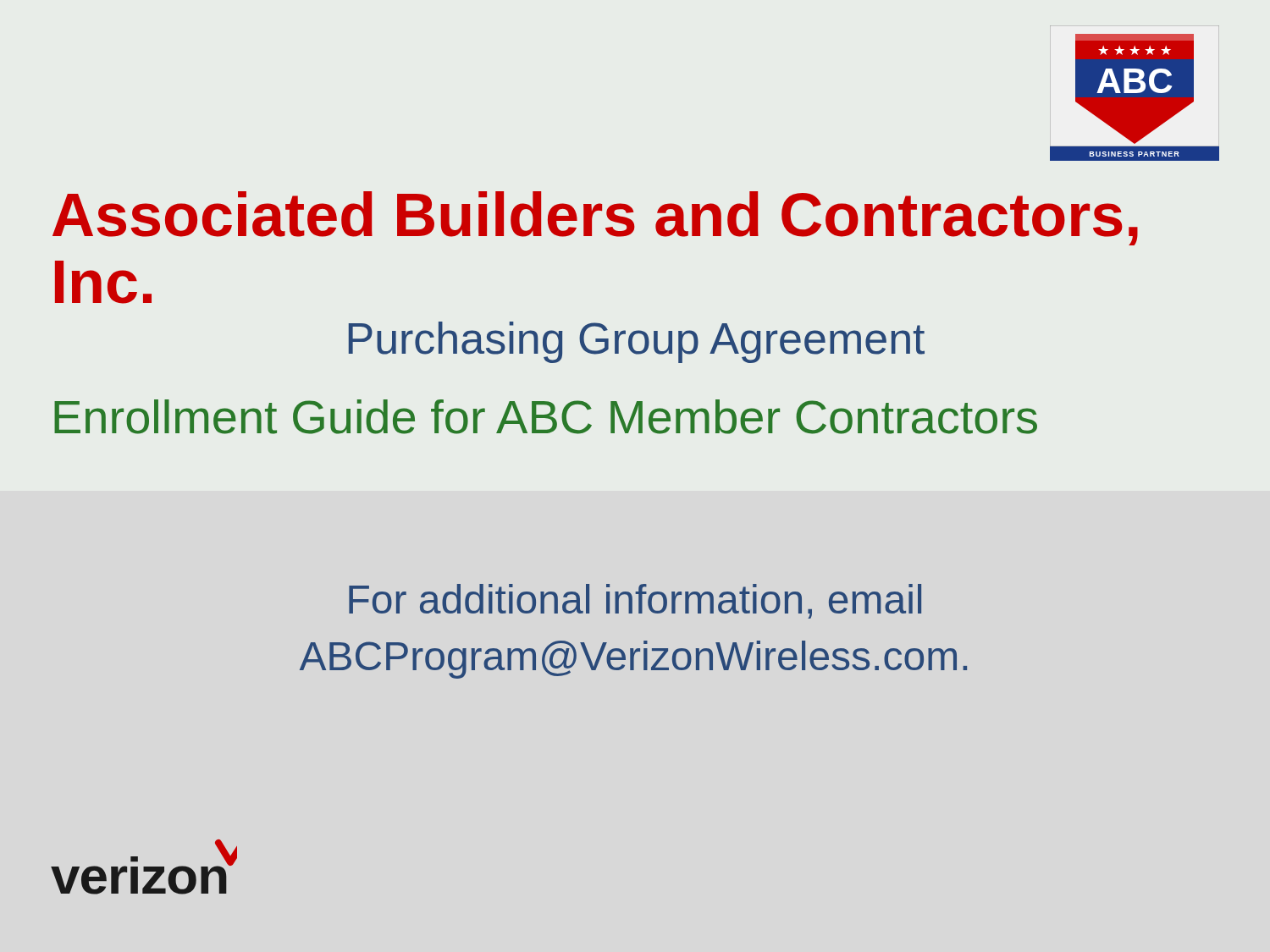1270x952 pixels.
Task: Locate the text block that says "For additional information,"
Action: (x=635, y=628)
